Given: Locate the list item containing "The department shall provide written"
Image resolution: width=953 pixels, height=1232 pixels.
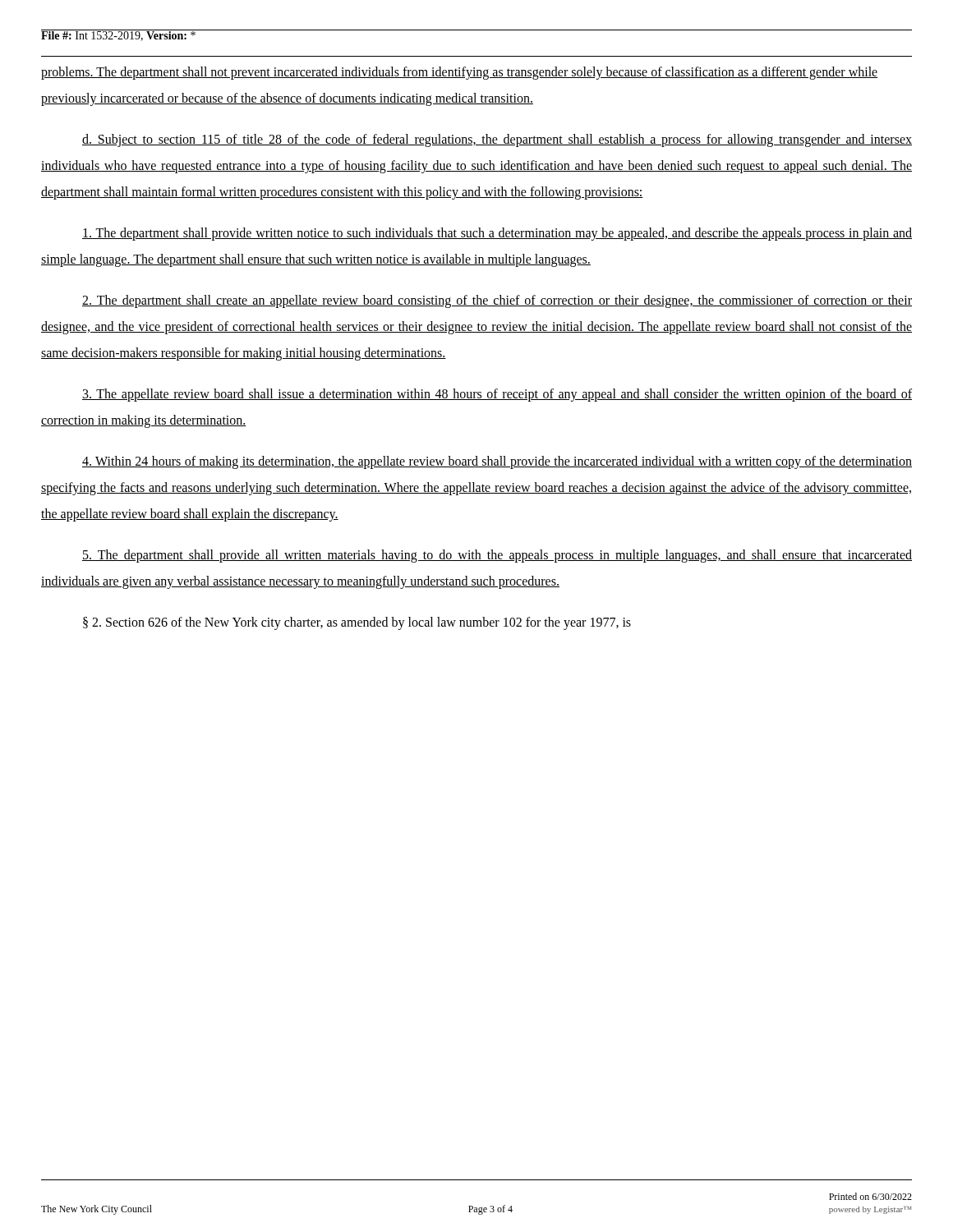Looking at the screenshot, I should coord(476,246).
